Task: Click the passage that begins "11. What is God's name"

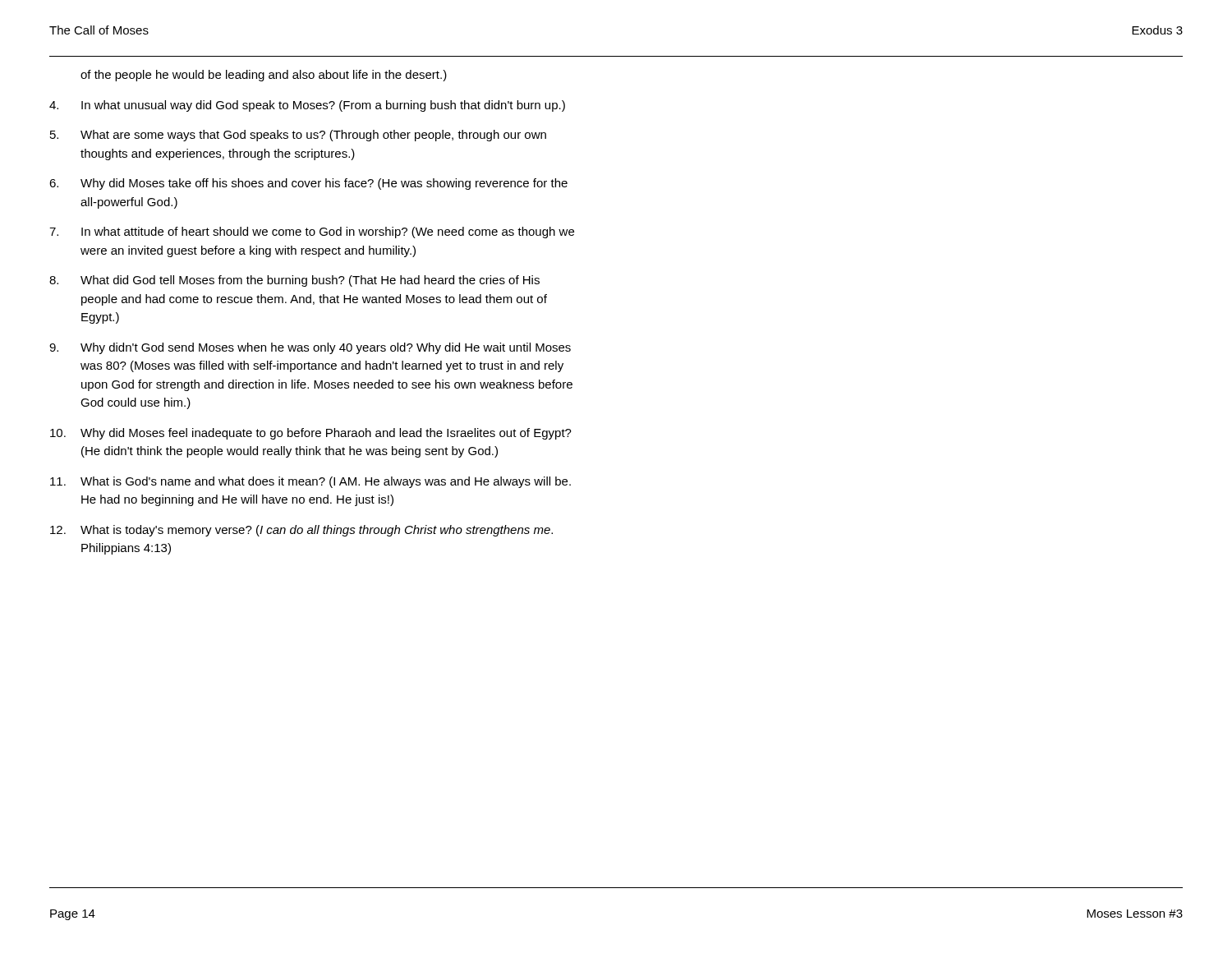Action: tap(312, 491)
